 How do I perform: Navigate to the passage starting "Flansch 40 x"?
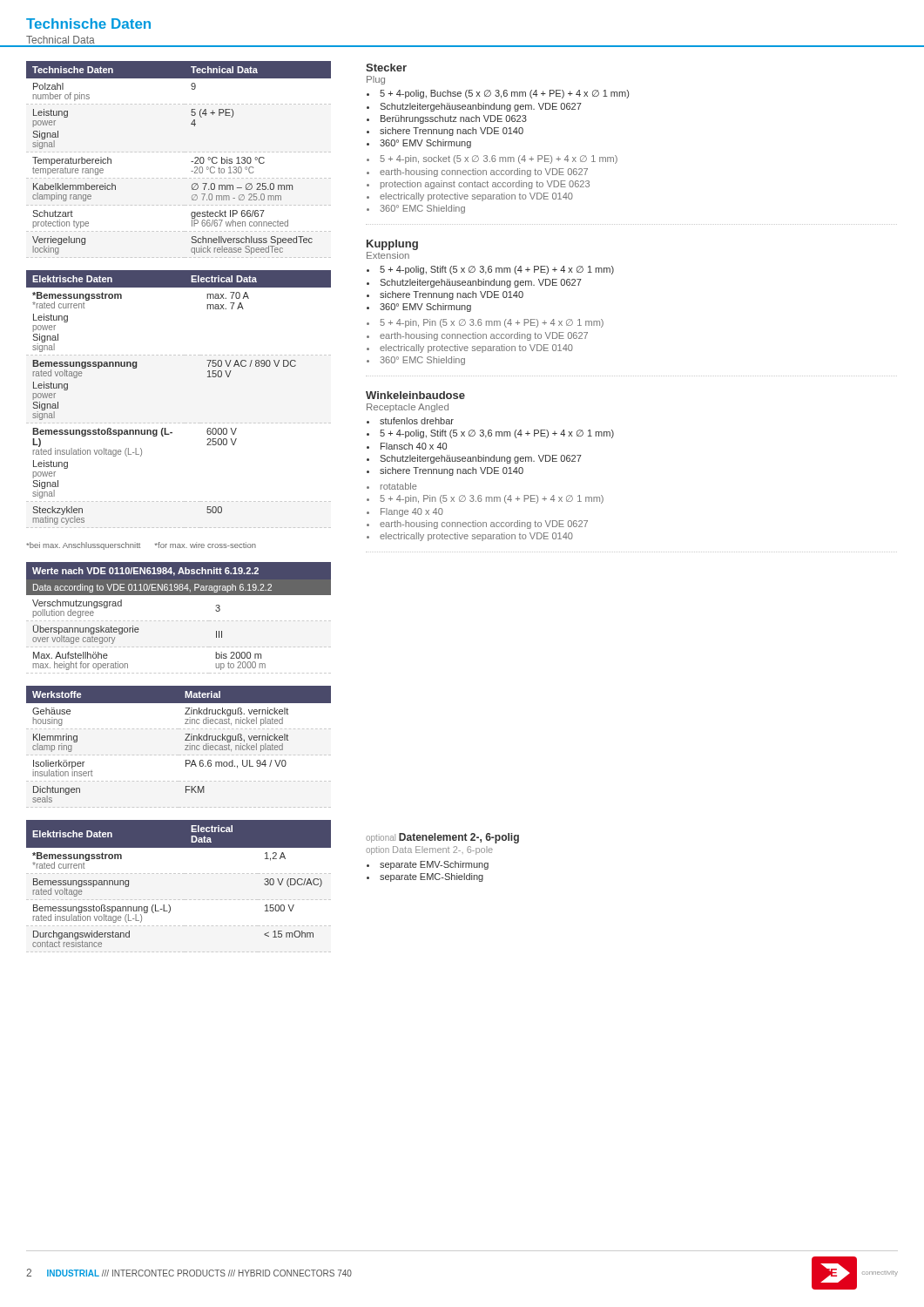coord(413,446)
